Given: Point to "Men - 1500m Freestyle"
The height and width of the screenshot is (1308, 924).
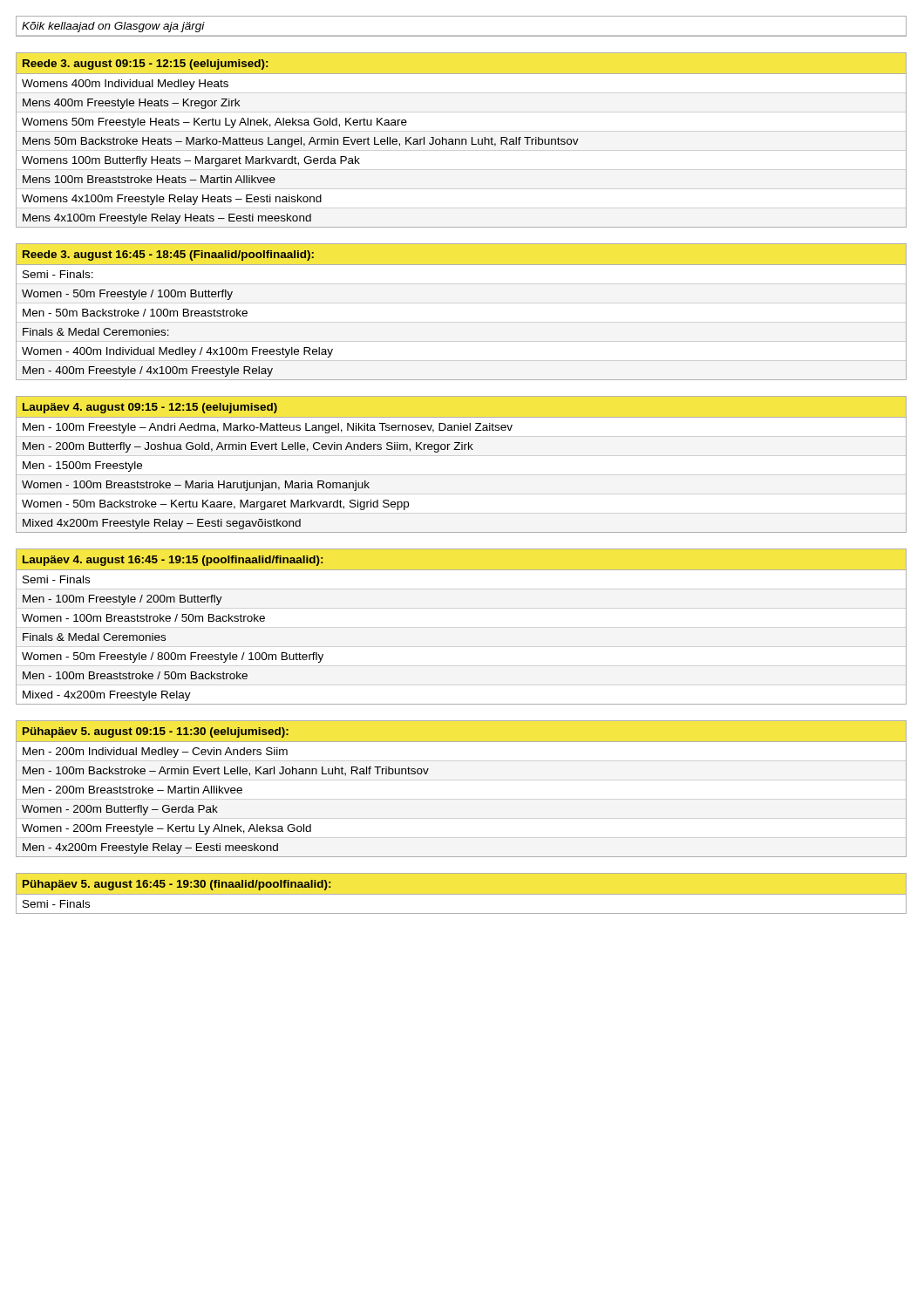Looking at the screenshot, I should pos(82,465).
